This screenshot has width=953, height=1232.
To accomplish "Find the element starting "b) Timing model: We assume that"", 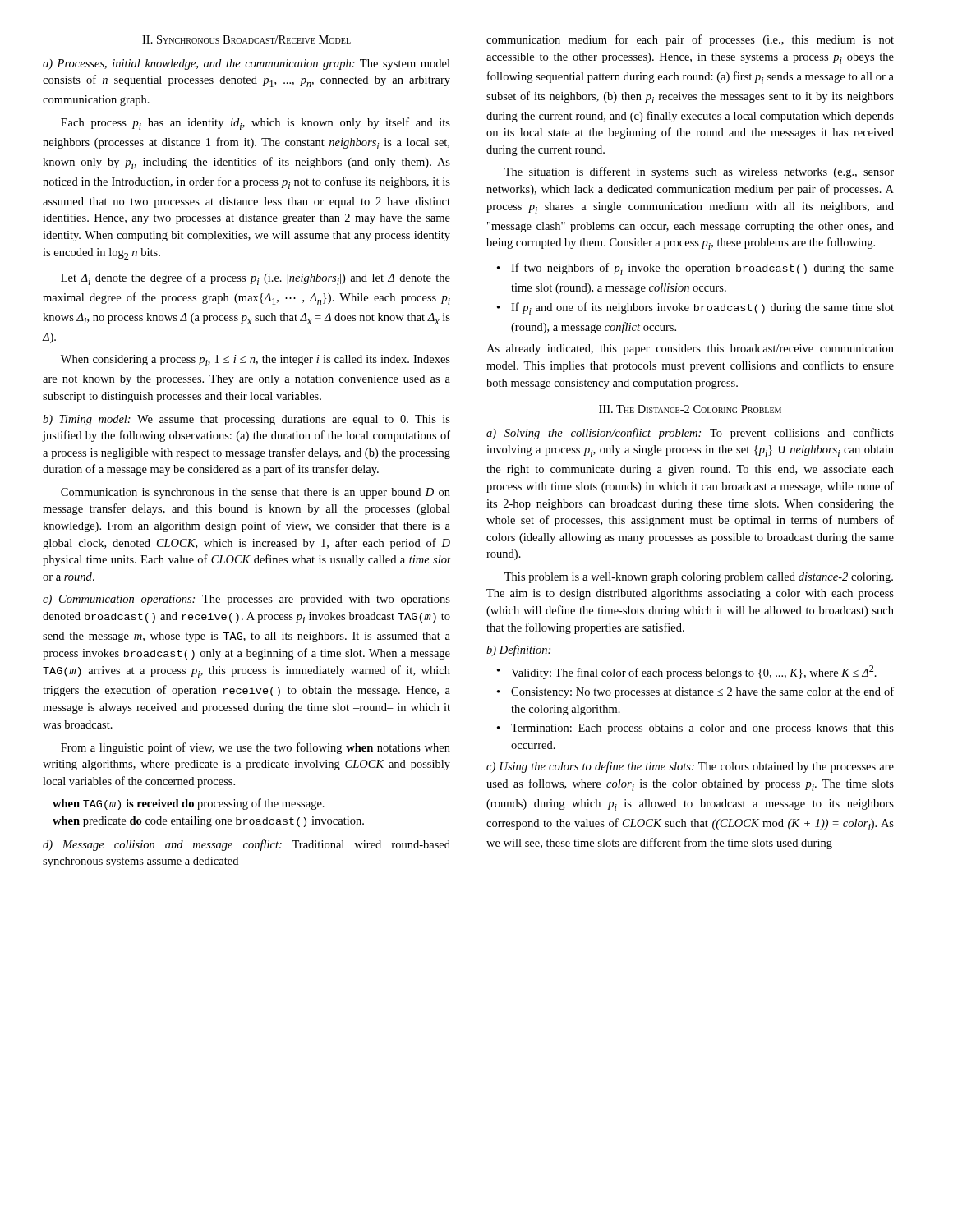I will [246, 444].
